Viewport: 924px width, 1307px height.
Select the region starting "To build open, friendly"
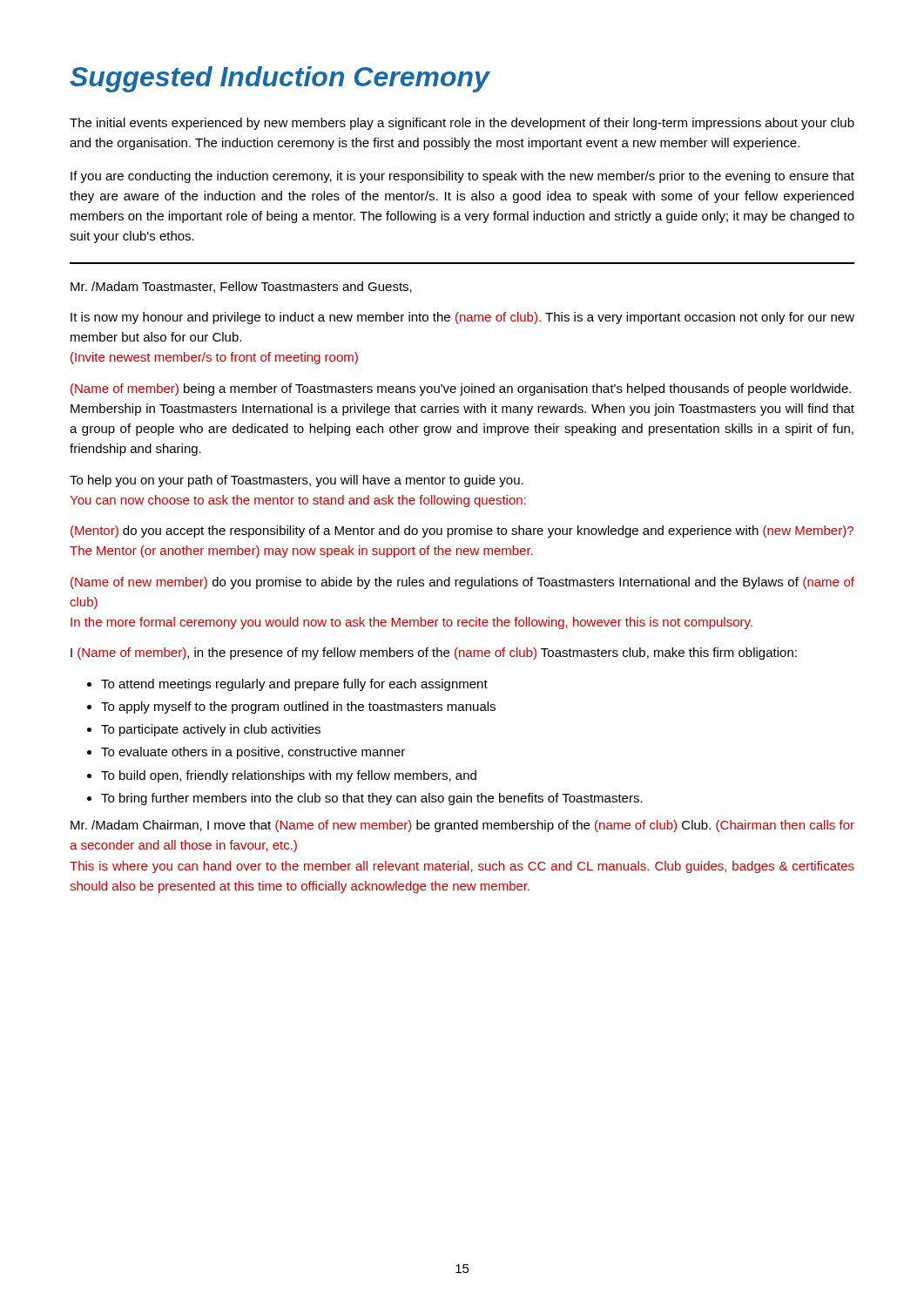(289, 775)
